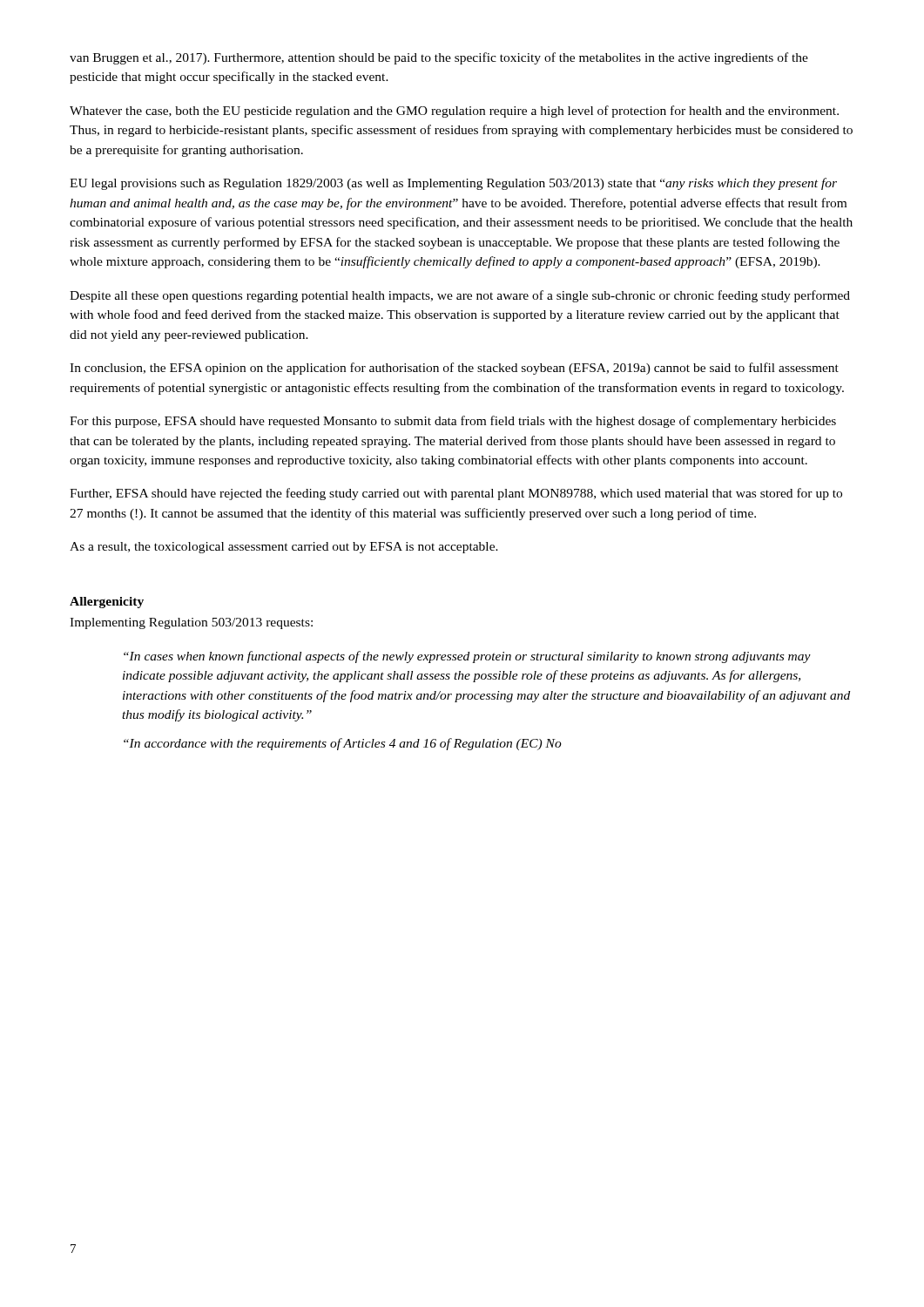Find the text block that reads "As a result,"
The image size is (924, 1307).
tap(462, 547)
